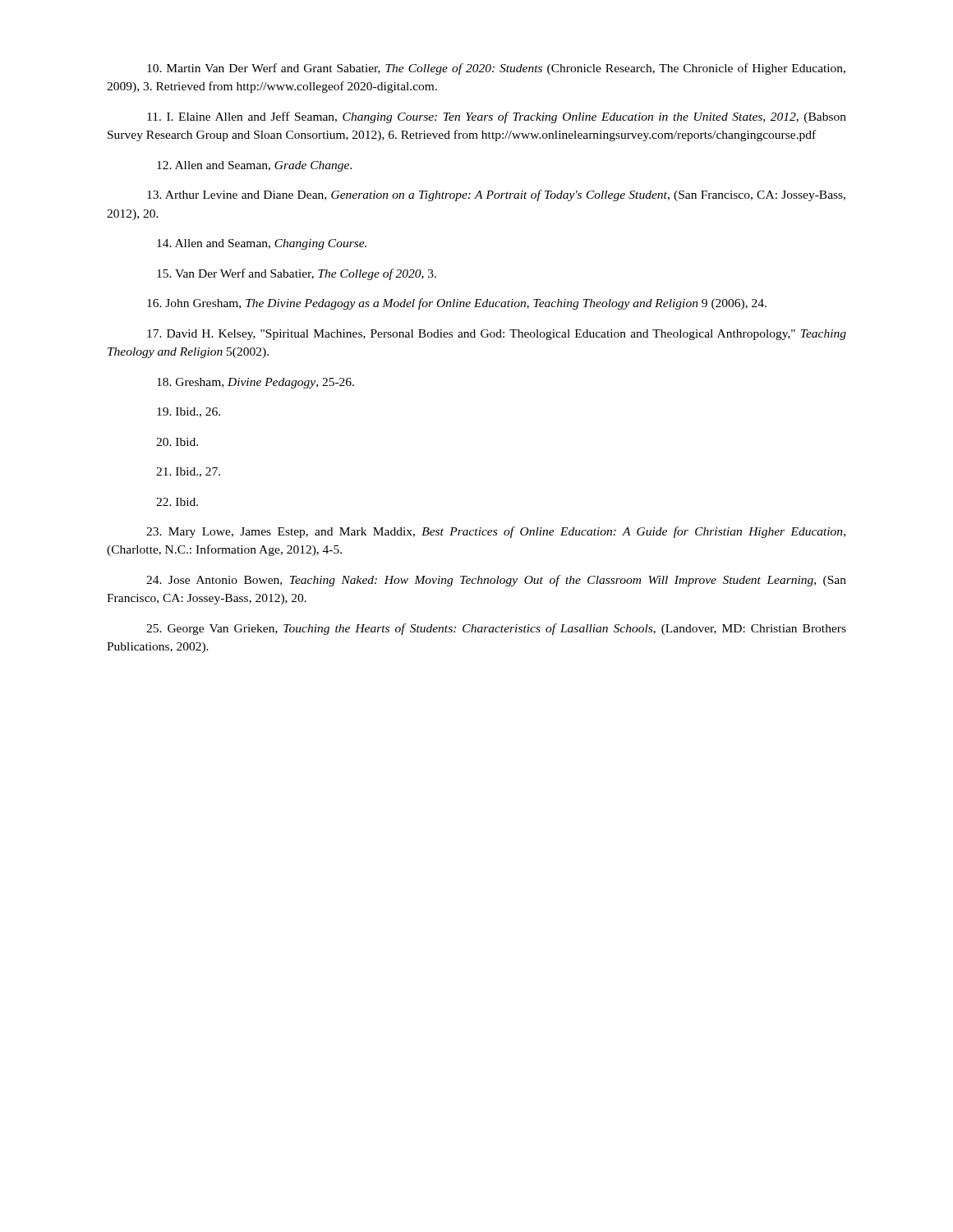Click the passage that begins "14. Allen and"
953x1232 pixels.
pos(262,243)
